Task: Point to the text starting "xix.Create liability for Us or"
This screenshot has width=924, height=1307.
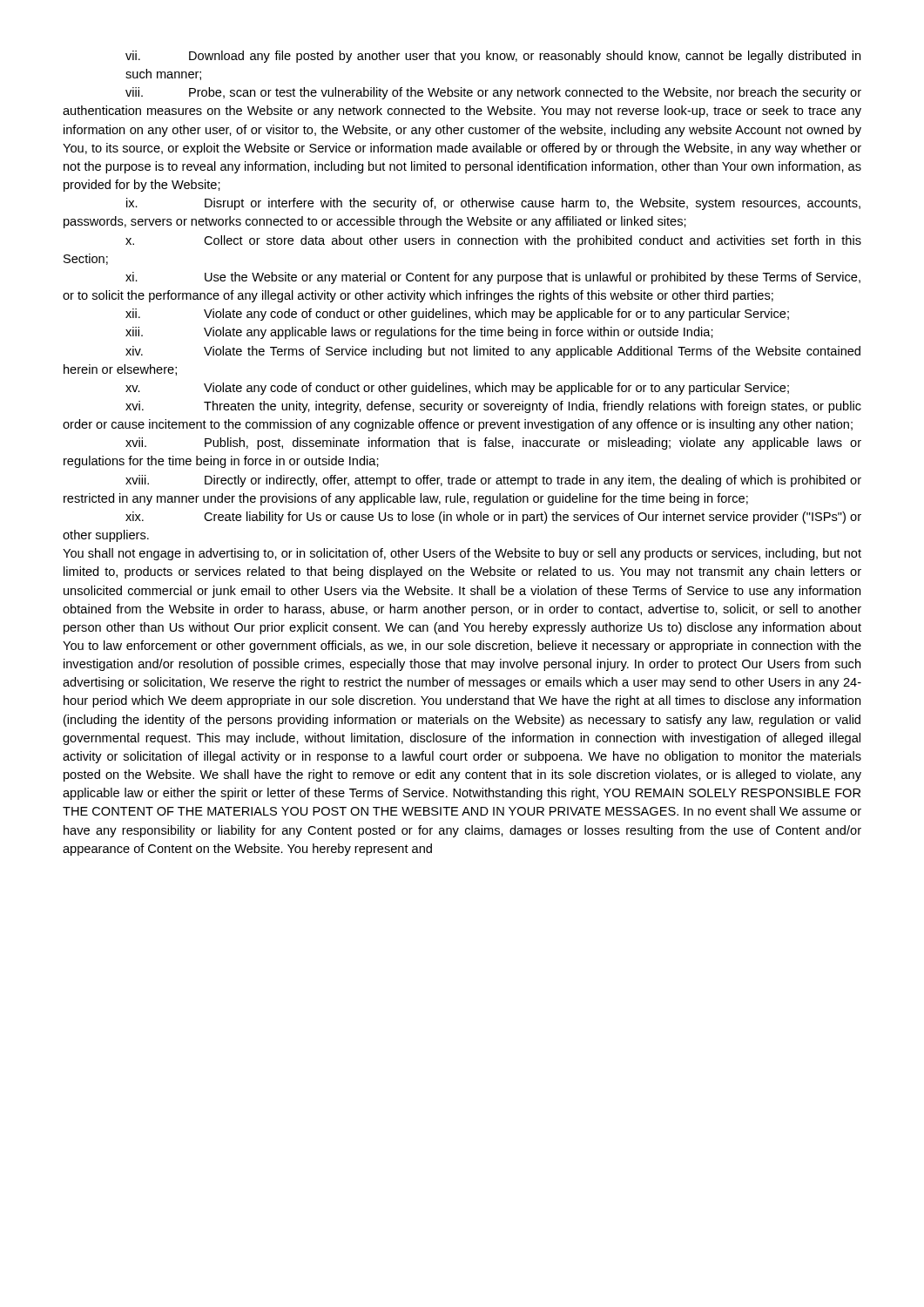Action: (x=462, y=526)
